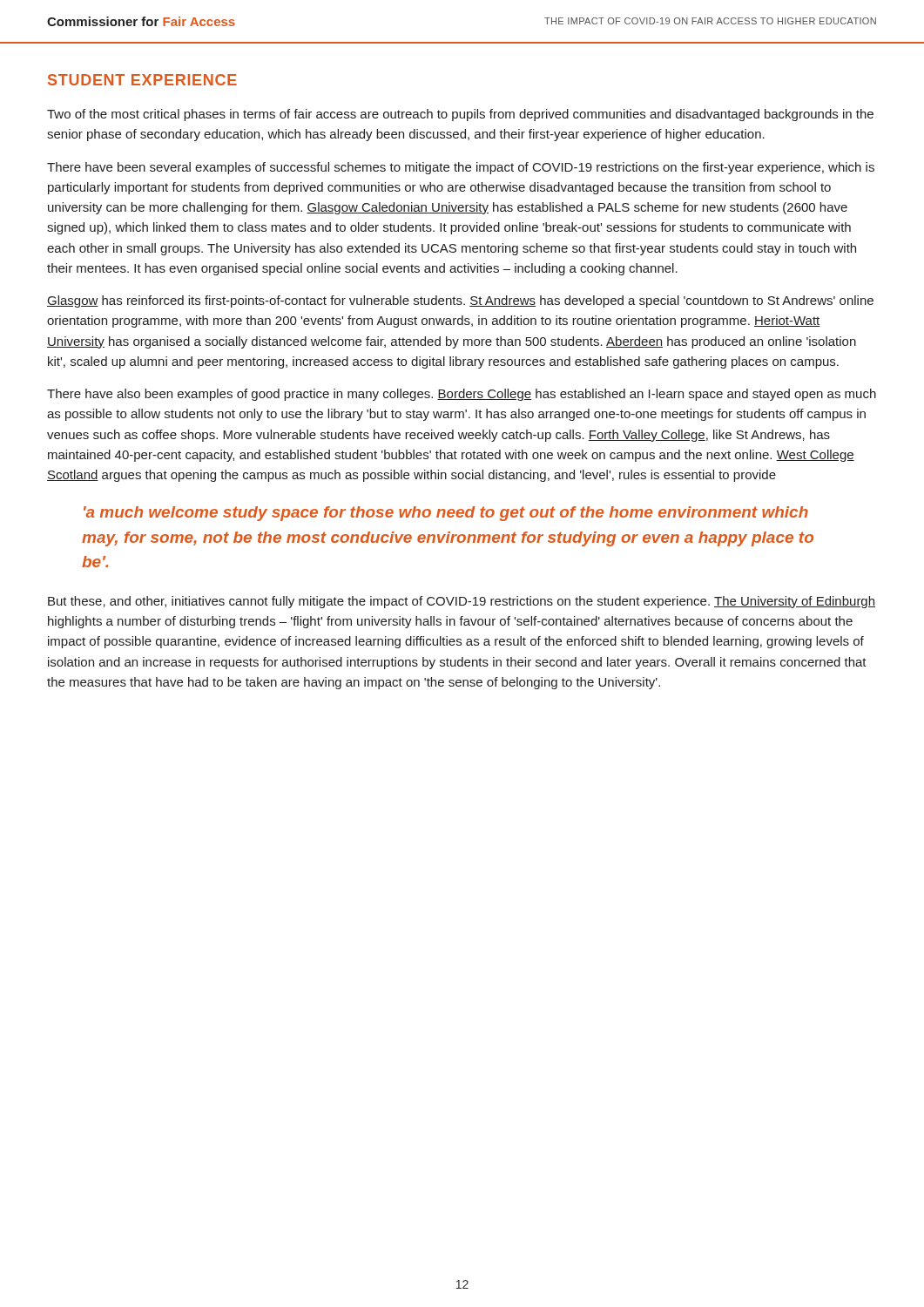Select the text block with the text "There have also been"
The image size is (924, 1307).
click(462, 434)
